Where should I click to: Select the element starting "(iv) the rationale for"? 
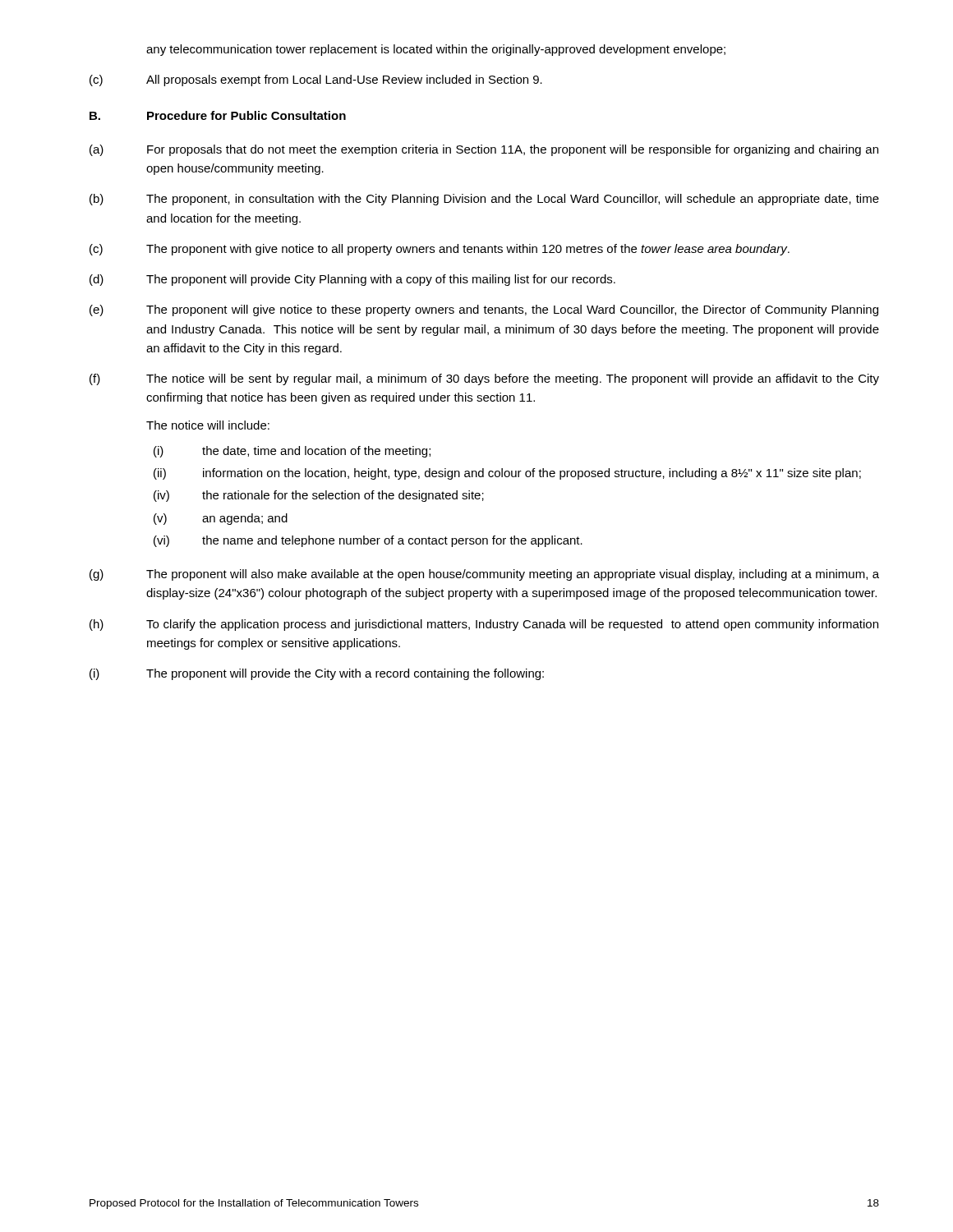coord(319,496)
